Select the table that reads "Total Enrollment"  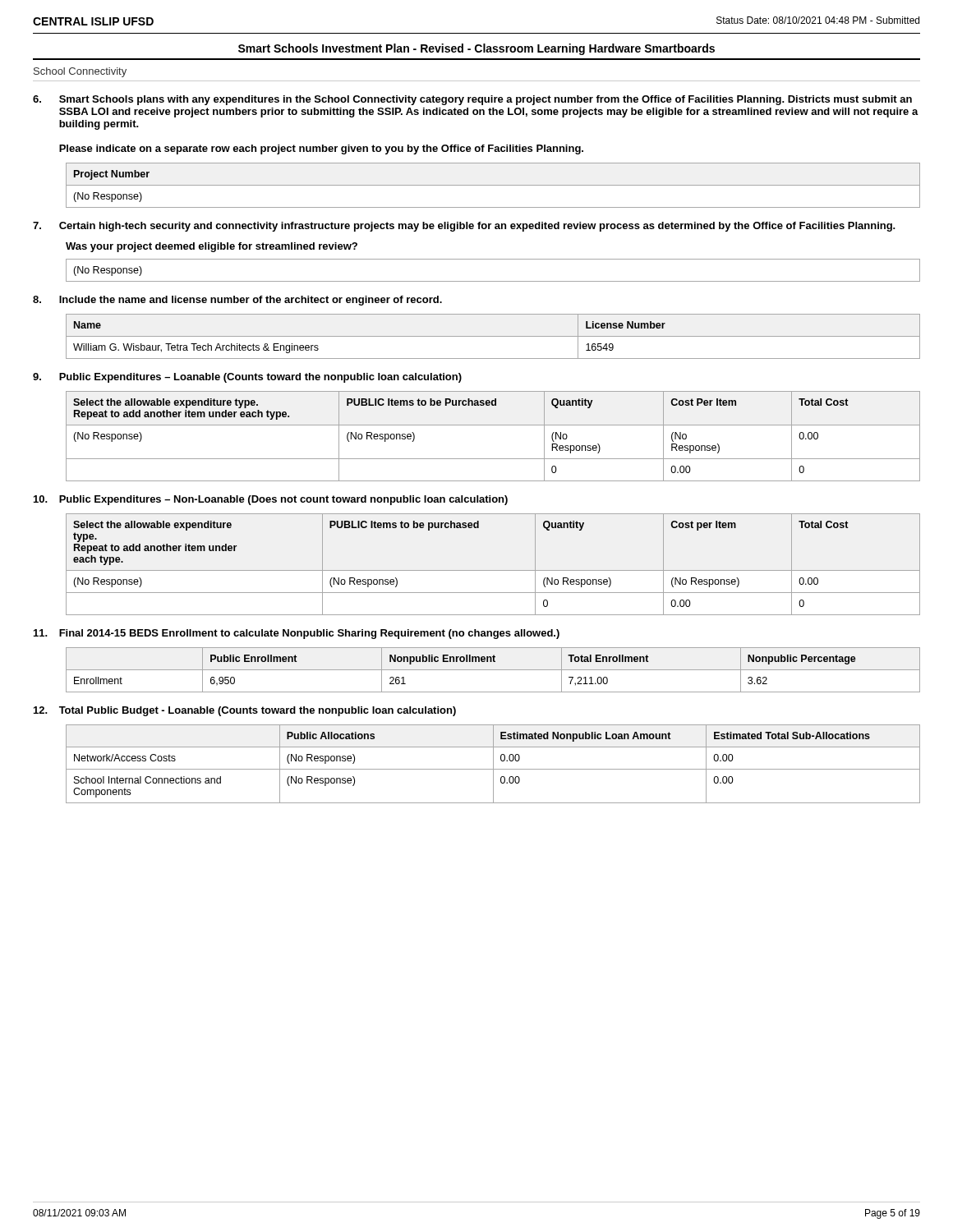point(493,670)
